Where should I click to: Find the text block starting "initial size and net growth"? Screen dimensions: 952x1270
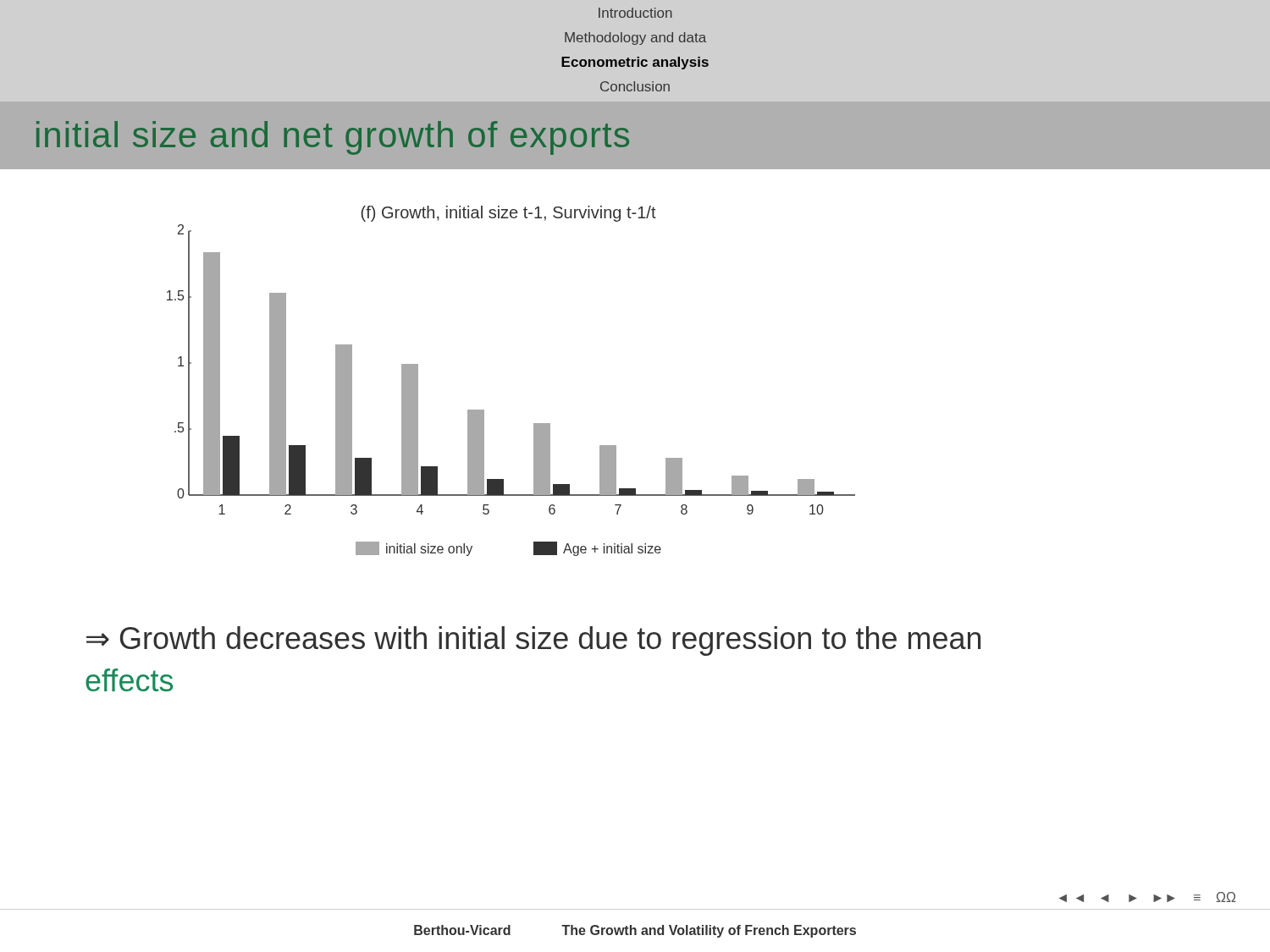[333, 135]
